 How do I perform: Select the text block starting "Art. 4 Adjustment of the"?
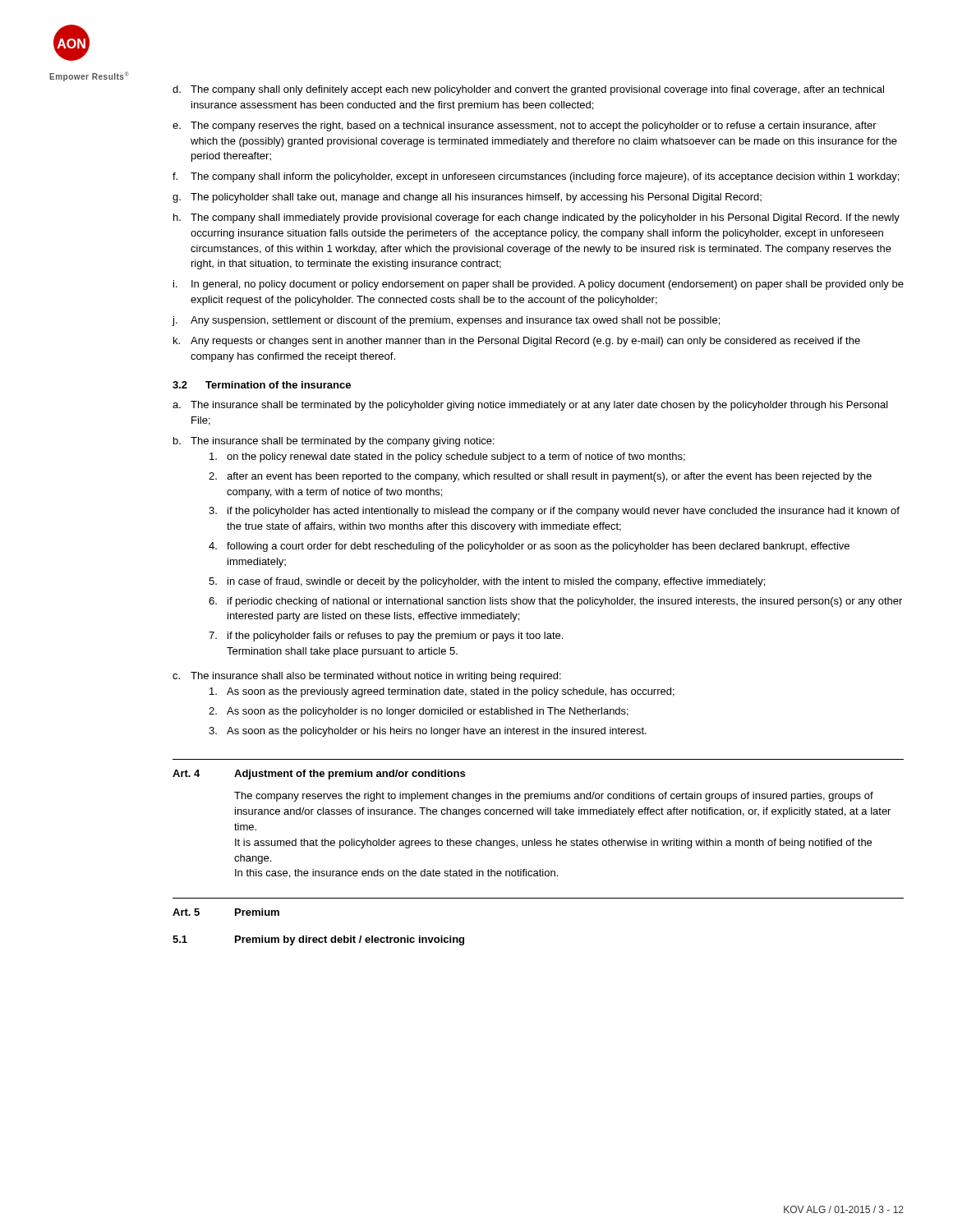[319, 774]
